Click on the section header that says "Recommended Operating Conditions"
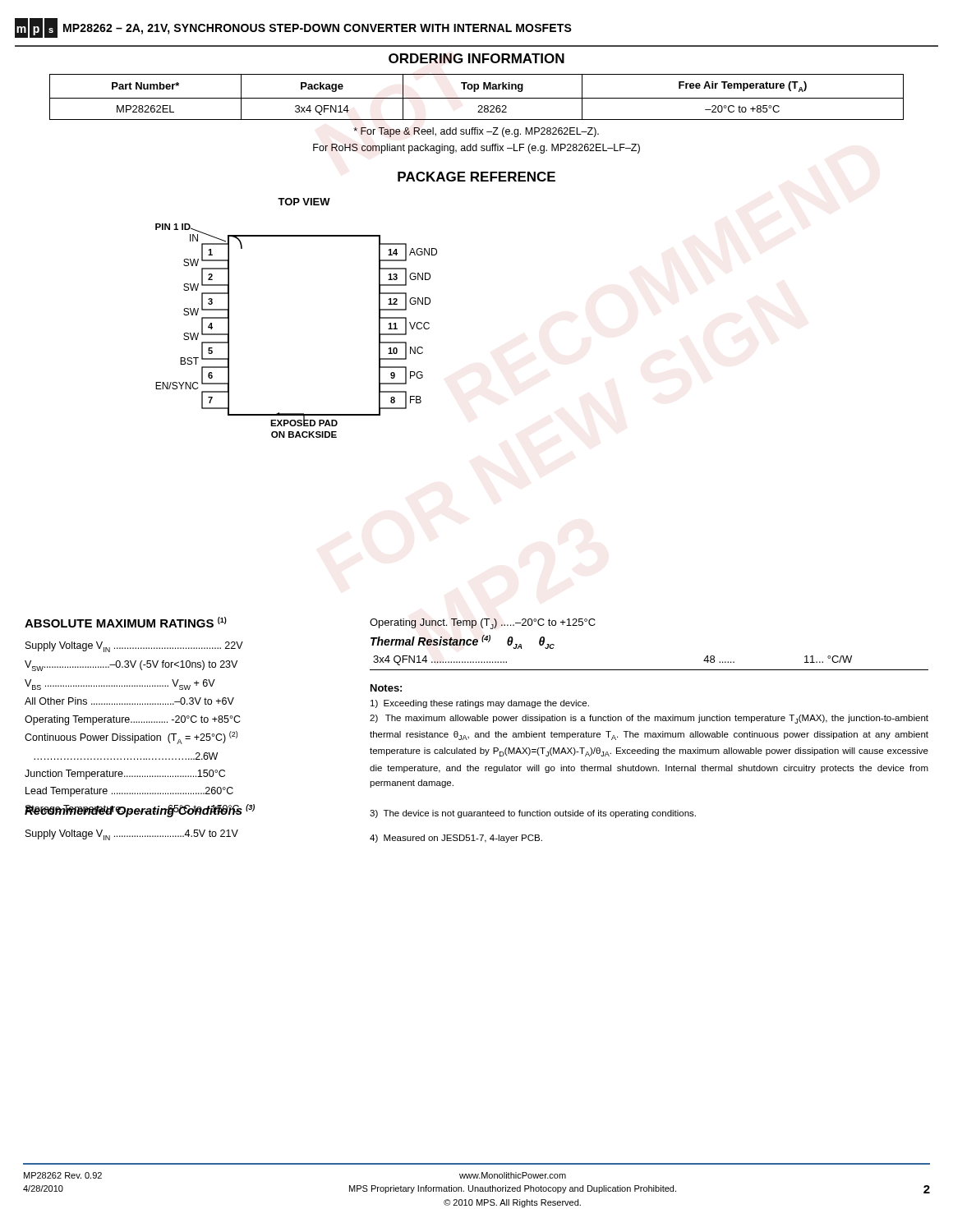Viewport: 953px width, 1232px height. (140, 810)
